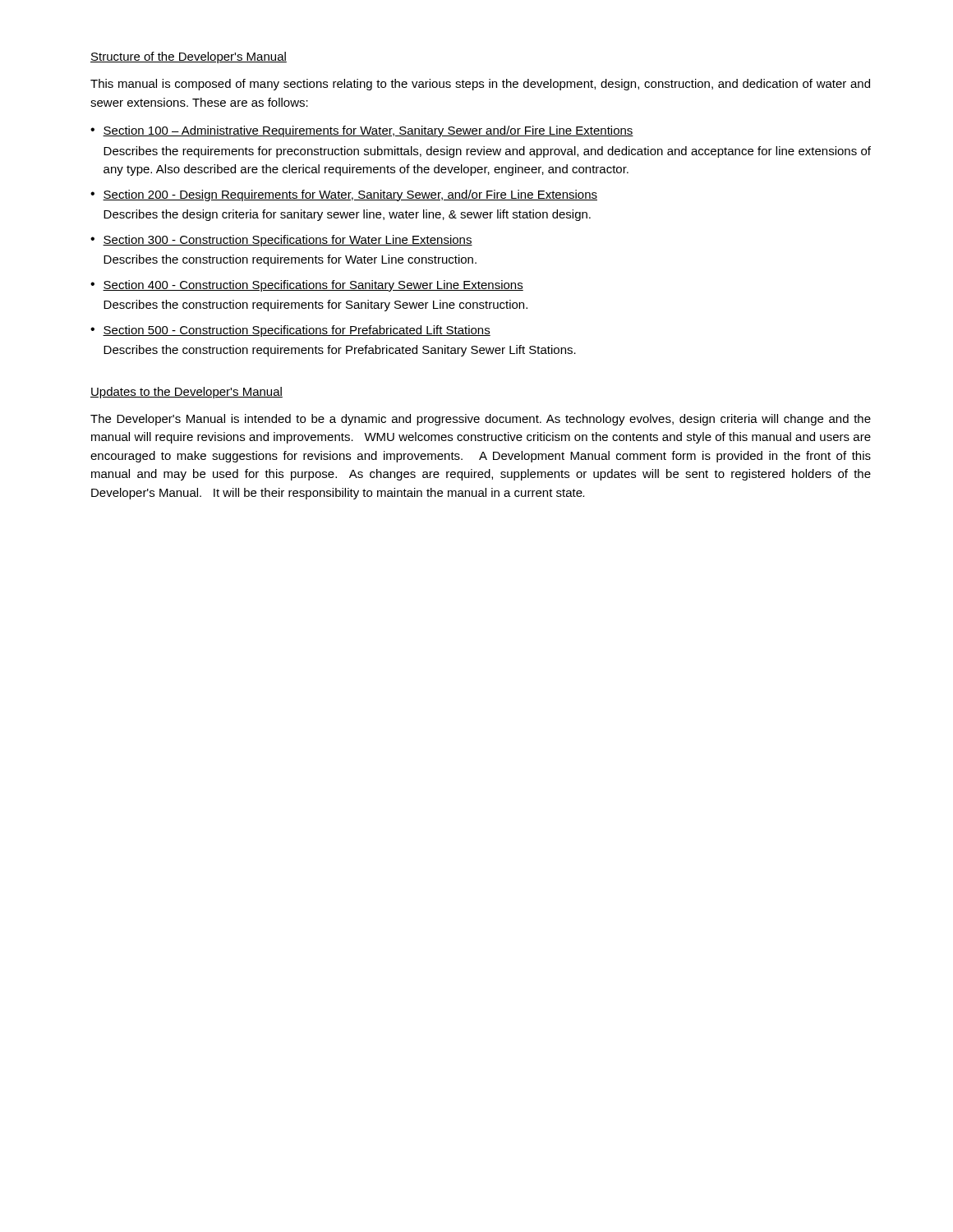
Task: Select the text block that says "This manual is composed of many"
Action: pyautogui.click(x=481, y=93)
